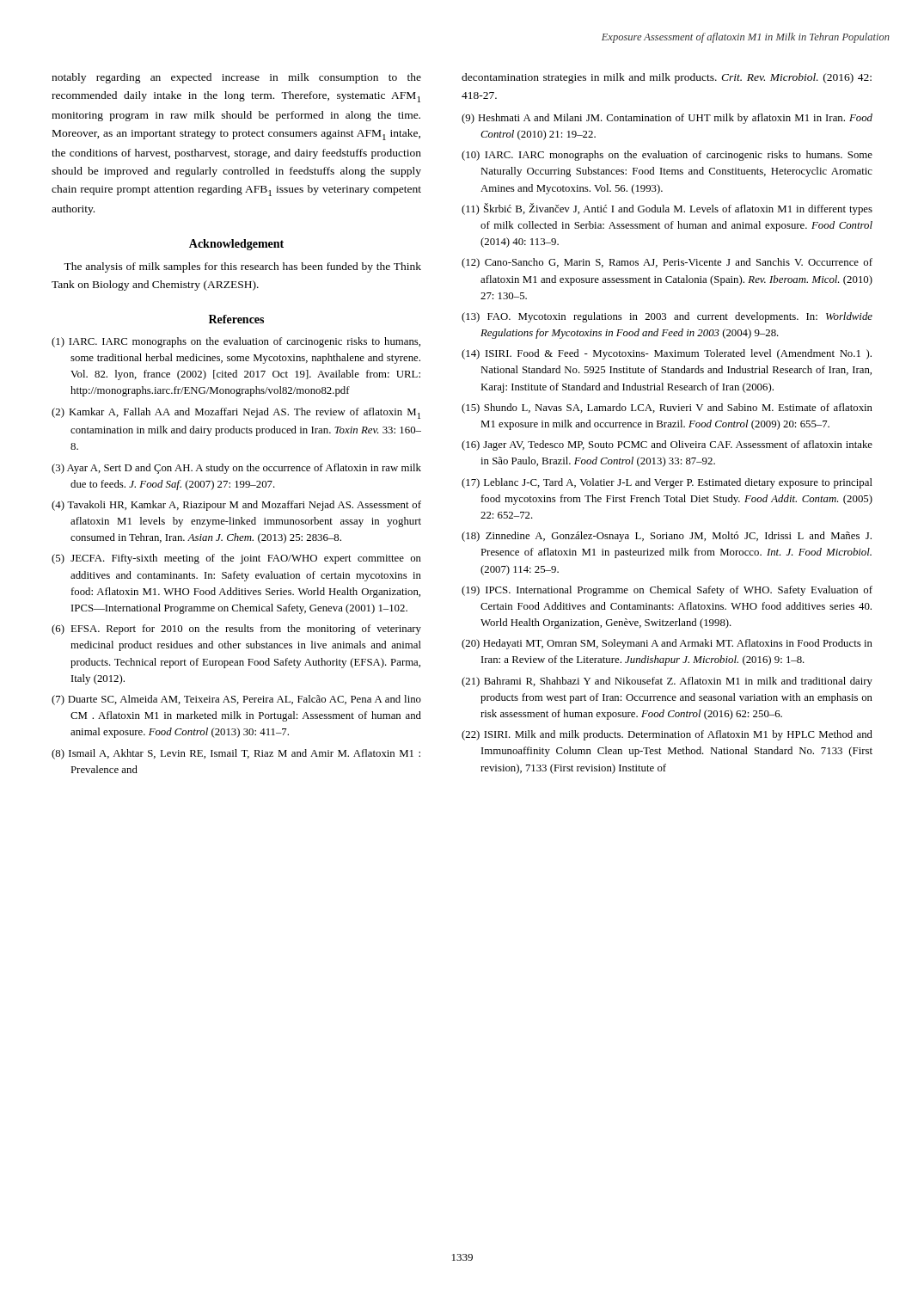924x1290 pixels.
Task: Click on the passage starting "(9) Heshmati A and Milani JM. Contamination of"
Action: (667, 126)
